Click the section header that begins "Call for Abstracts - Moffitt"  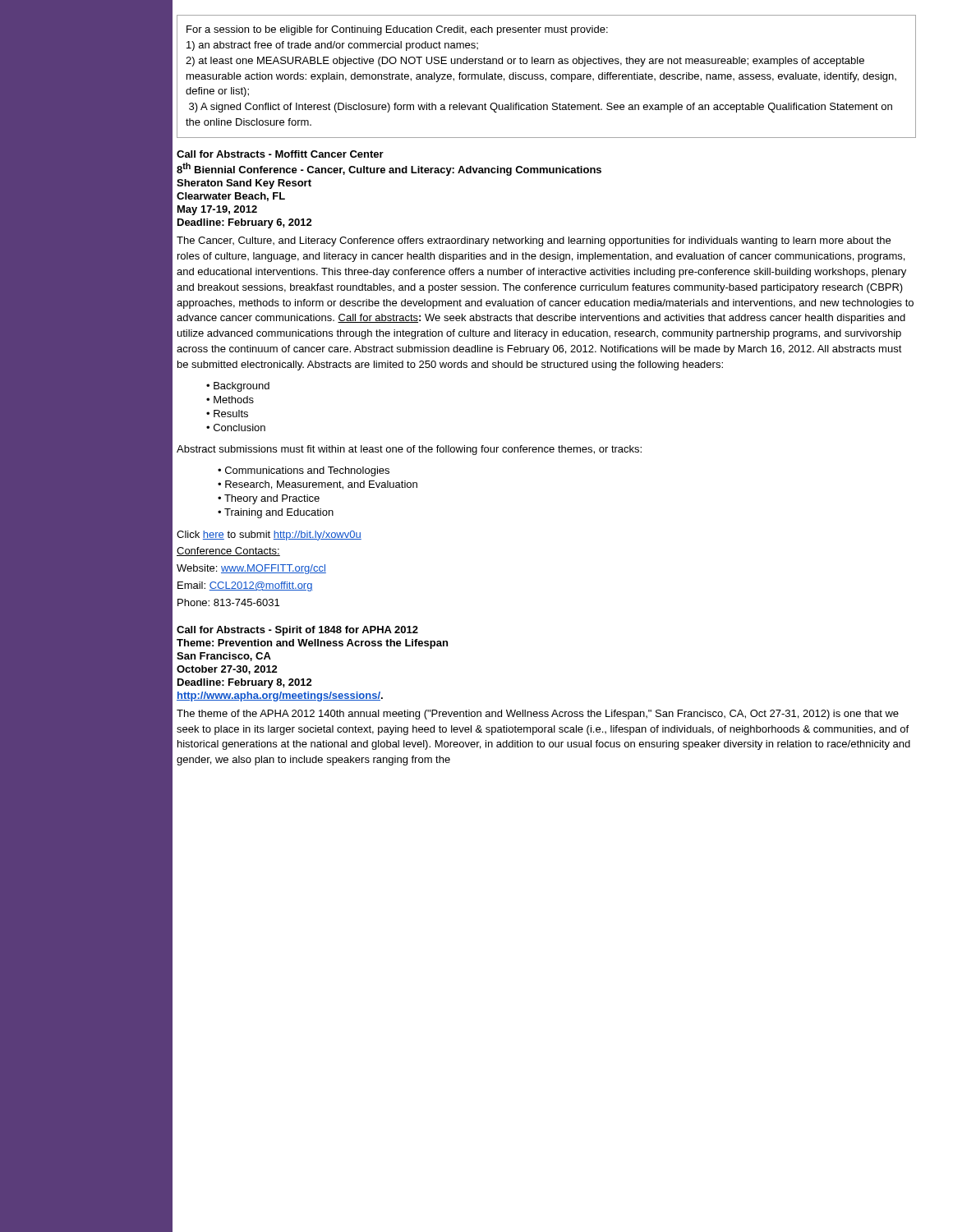pos(280,154)
